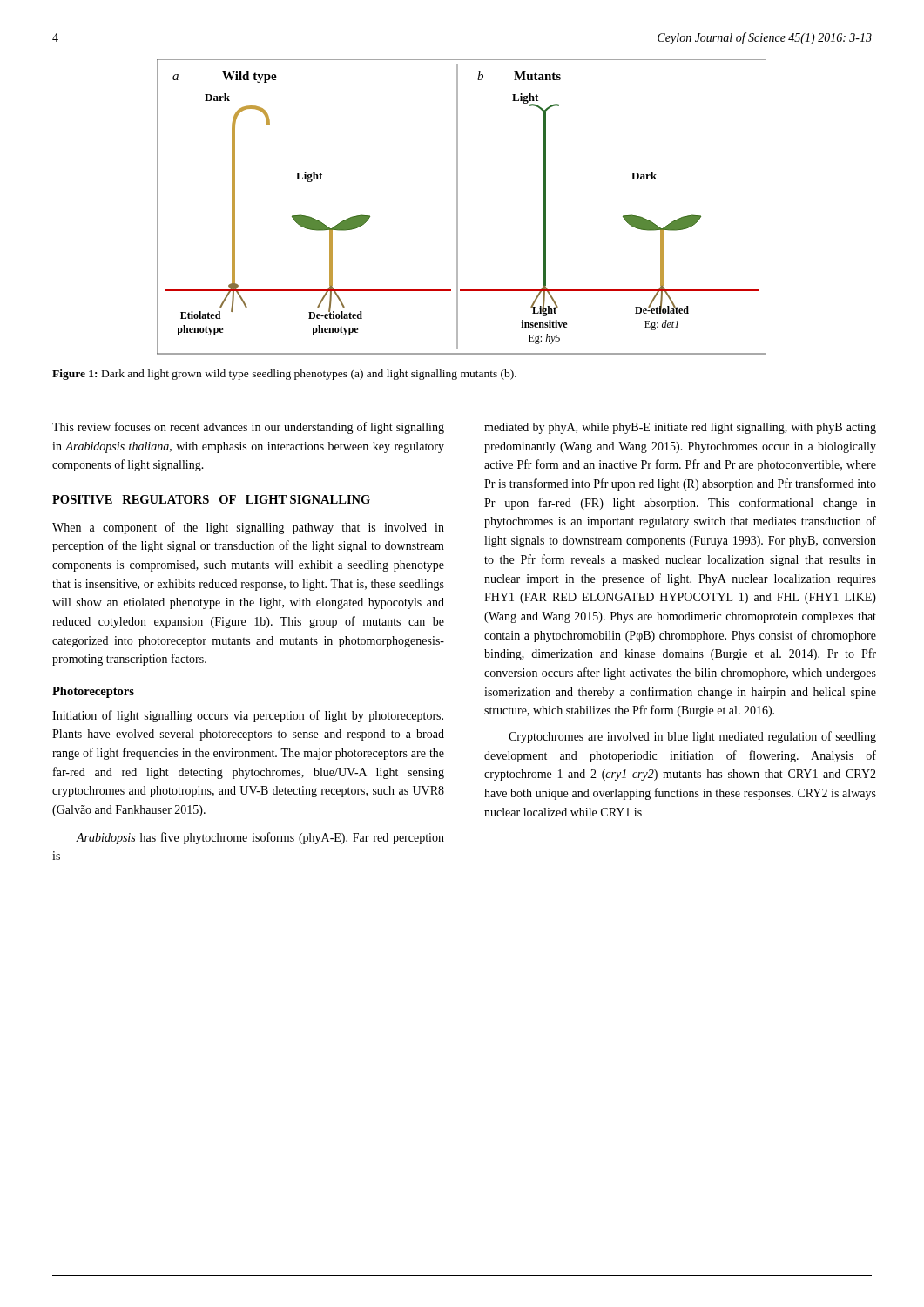
Task: Locate the element starting "Initiation of light"
Action: [x=248, y=763]
